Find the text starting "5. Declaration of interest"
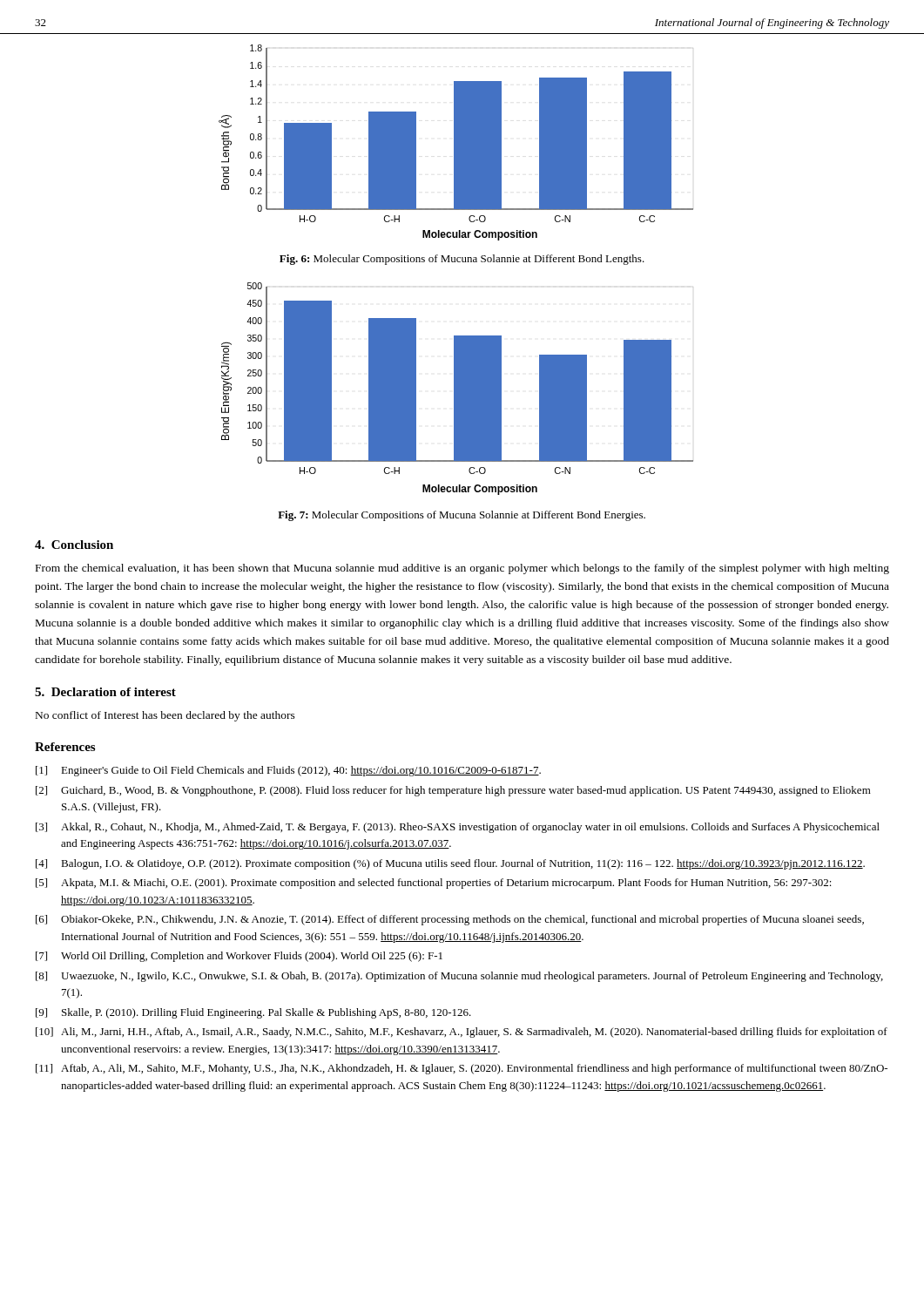 pos(105,691)
